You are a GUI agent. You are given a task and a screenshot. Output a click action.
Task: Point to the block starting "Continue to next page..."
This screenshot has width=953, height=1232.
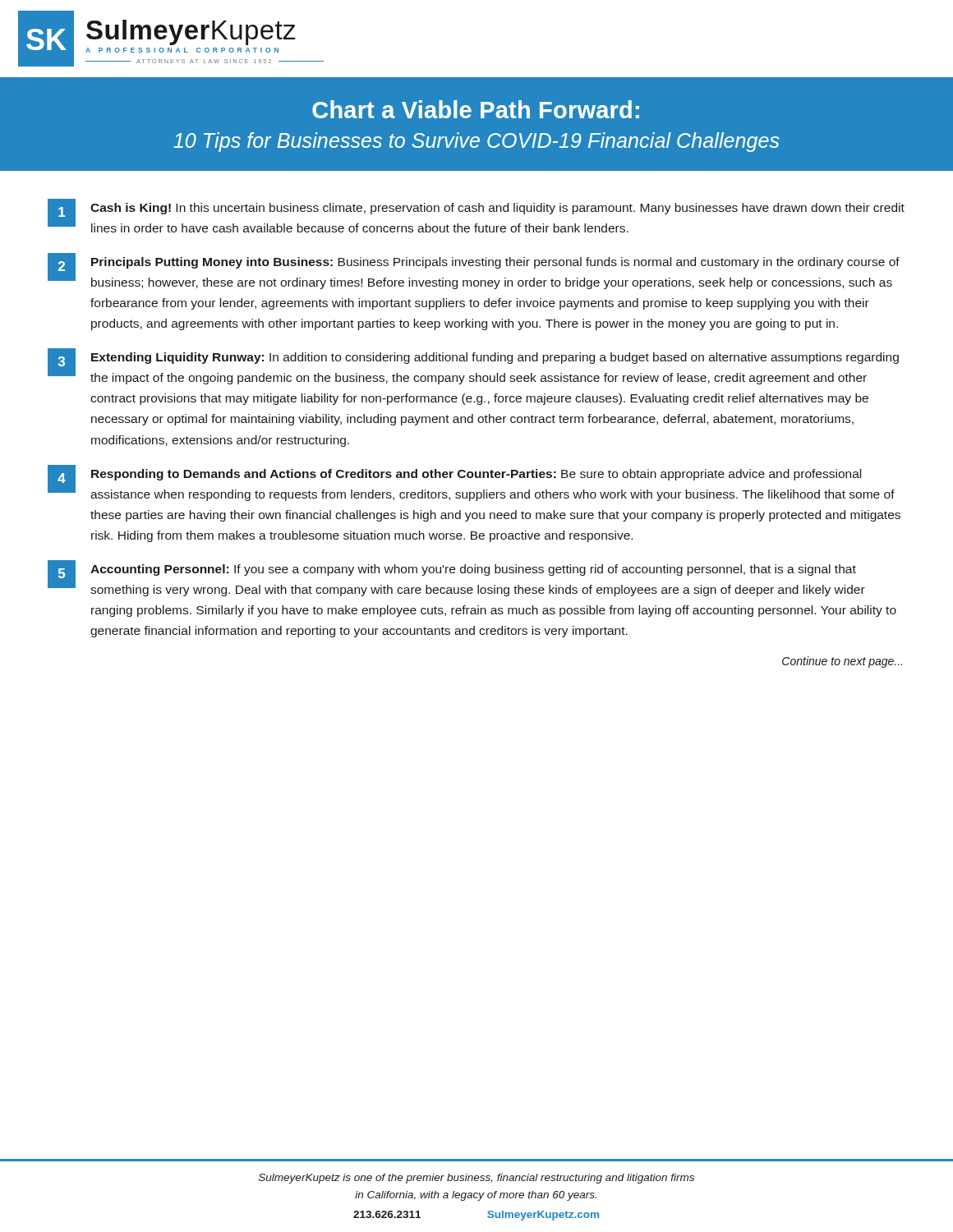pyautogui.click(x=843, y=661)
